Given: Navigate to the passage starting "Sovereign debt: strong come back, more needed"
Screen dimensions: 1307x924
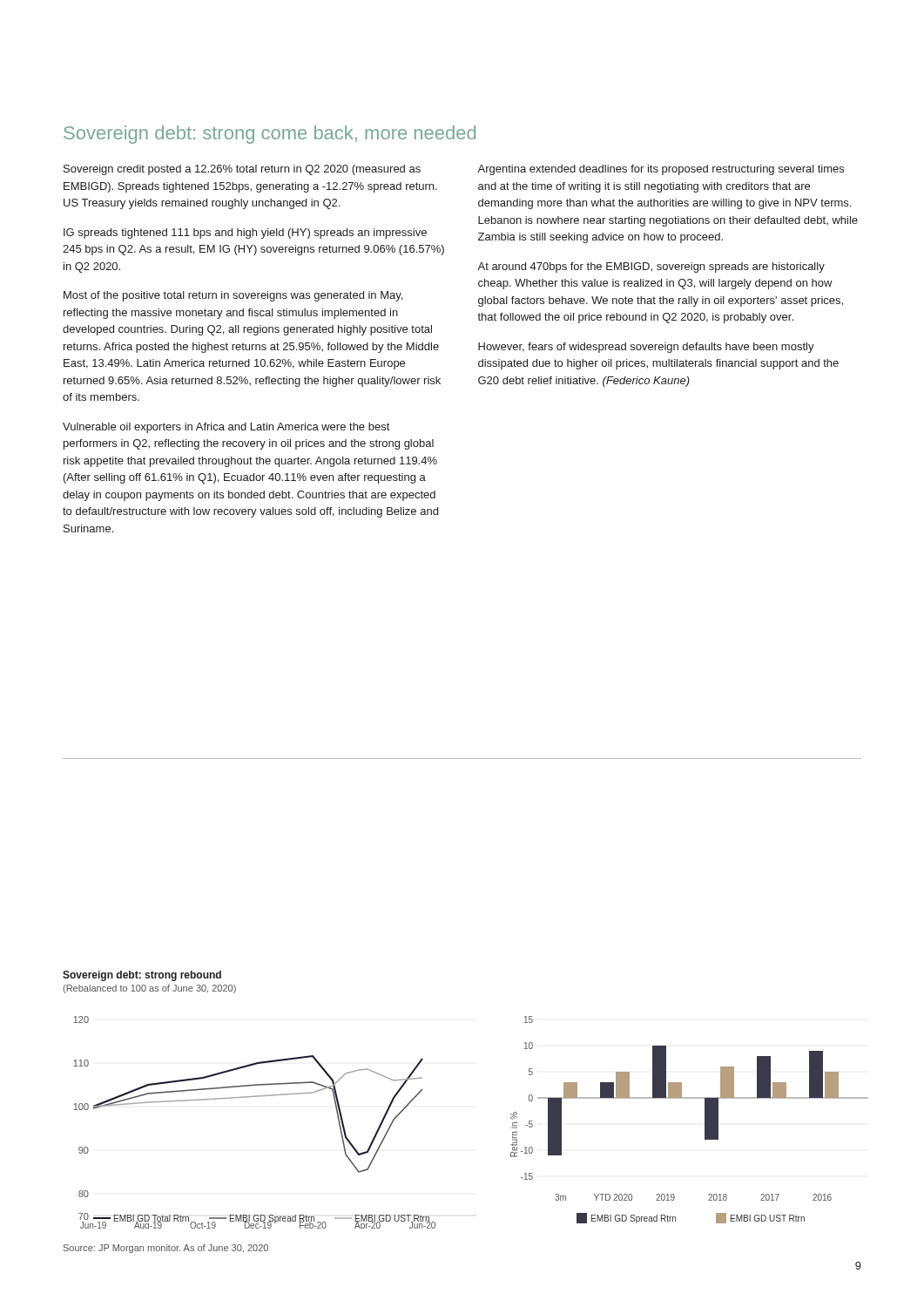Looking at the screenshot, I should click(x=270, y=133).
